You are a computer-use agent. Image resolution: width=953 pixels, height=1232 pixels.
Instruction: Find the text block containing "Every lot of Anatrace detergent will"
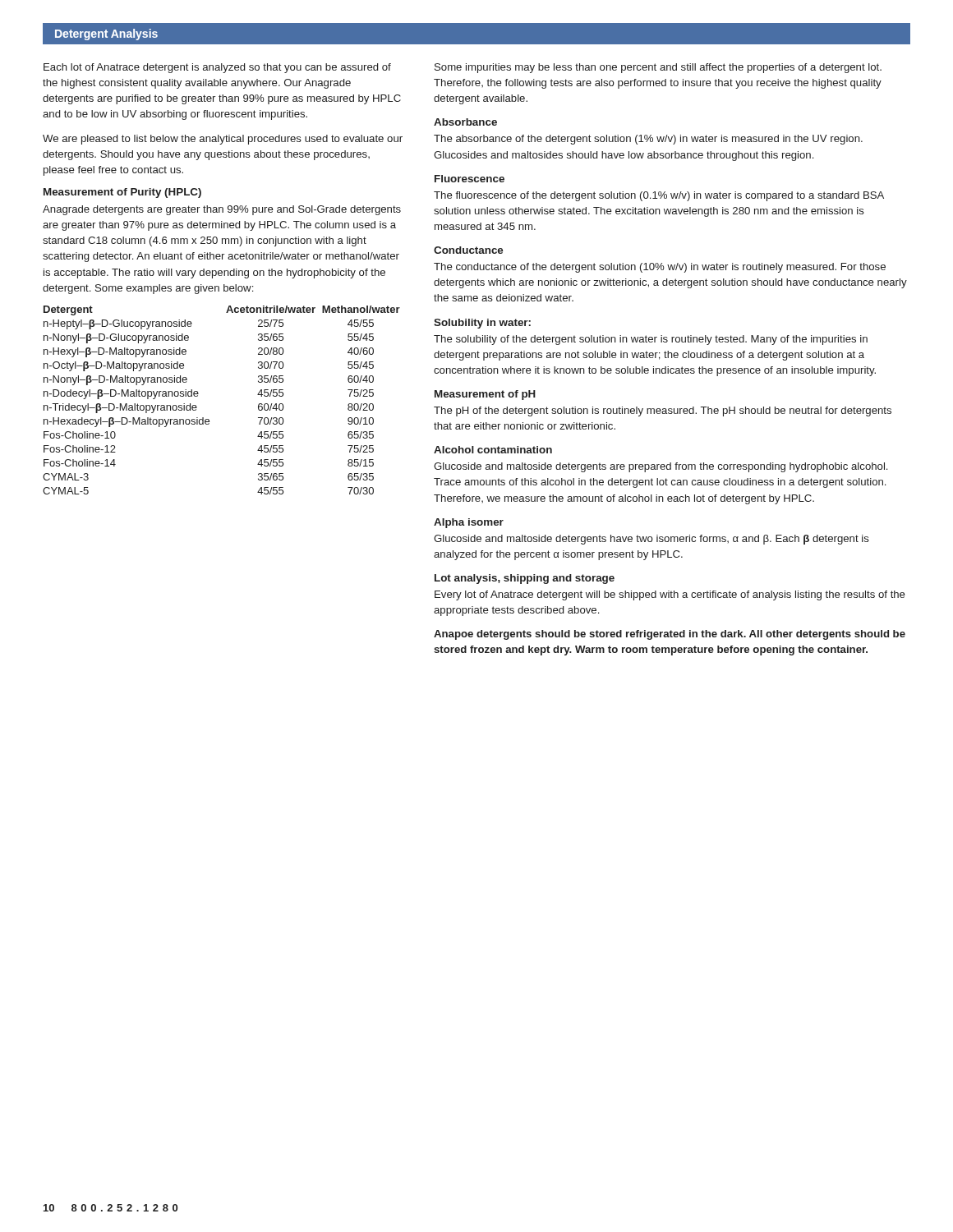pos(672,602)
